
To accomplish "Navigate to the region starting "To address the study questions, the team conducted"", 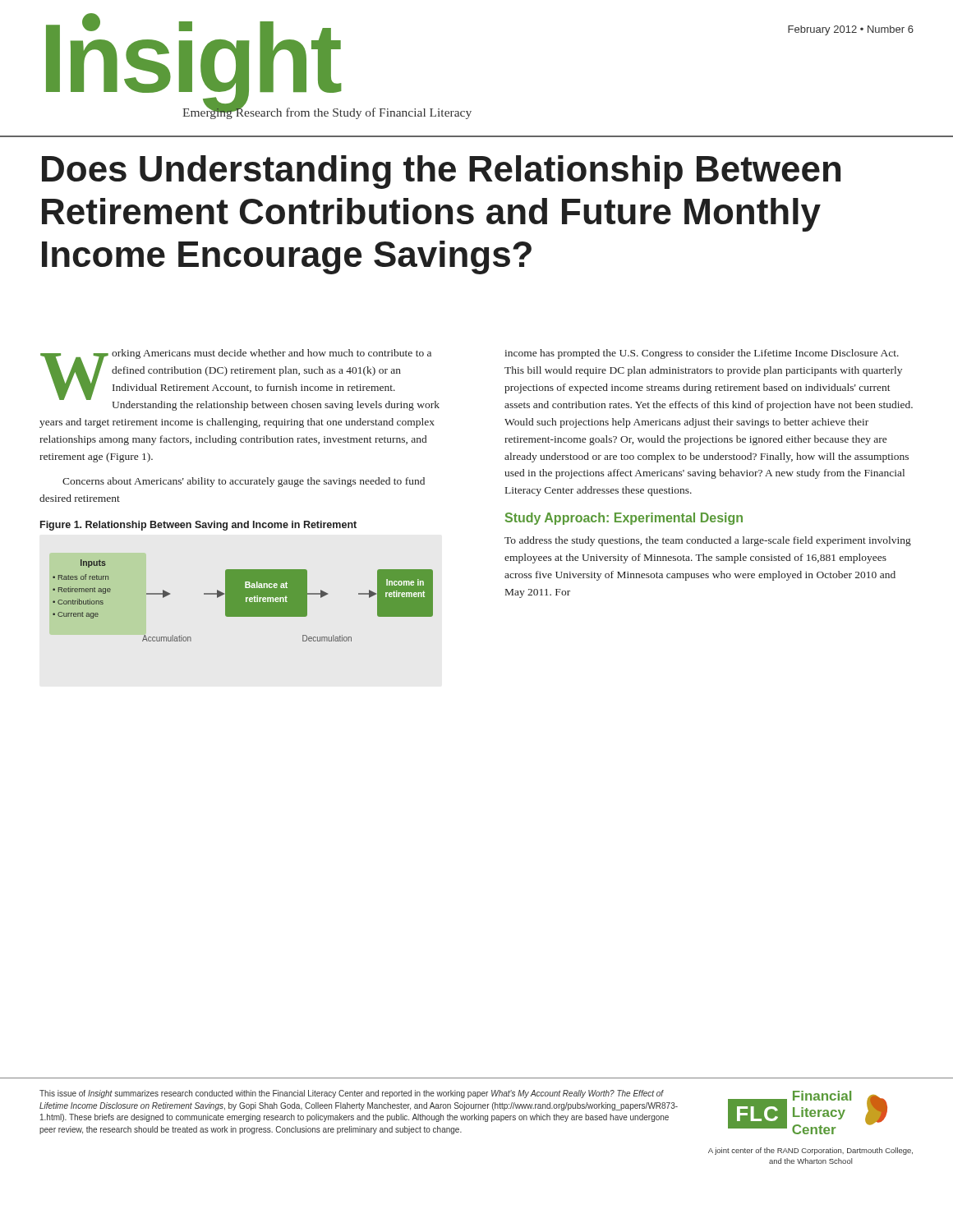I will tap(708, 566).
